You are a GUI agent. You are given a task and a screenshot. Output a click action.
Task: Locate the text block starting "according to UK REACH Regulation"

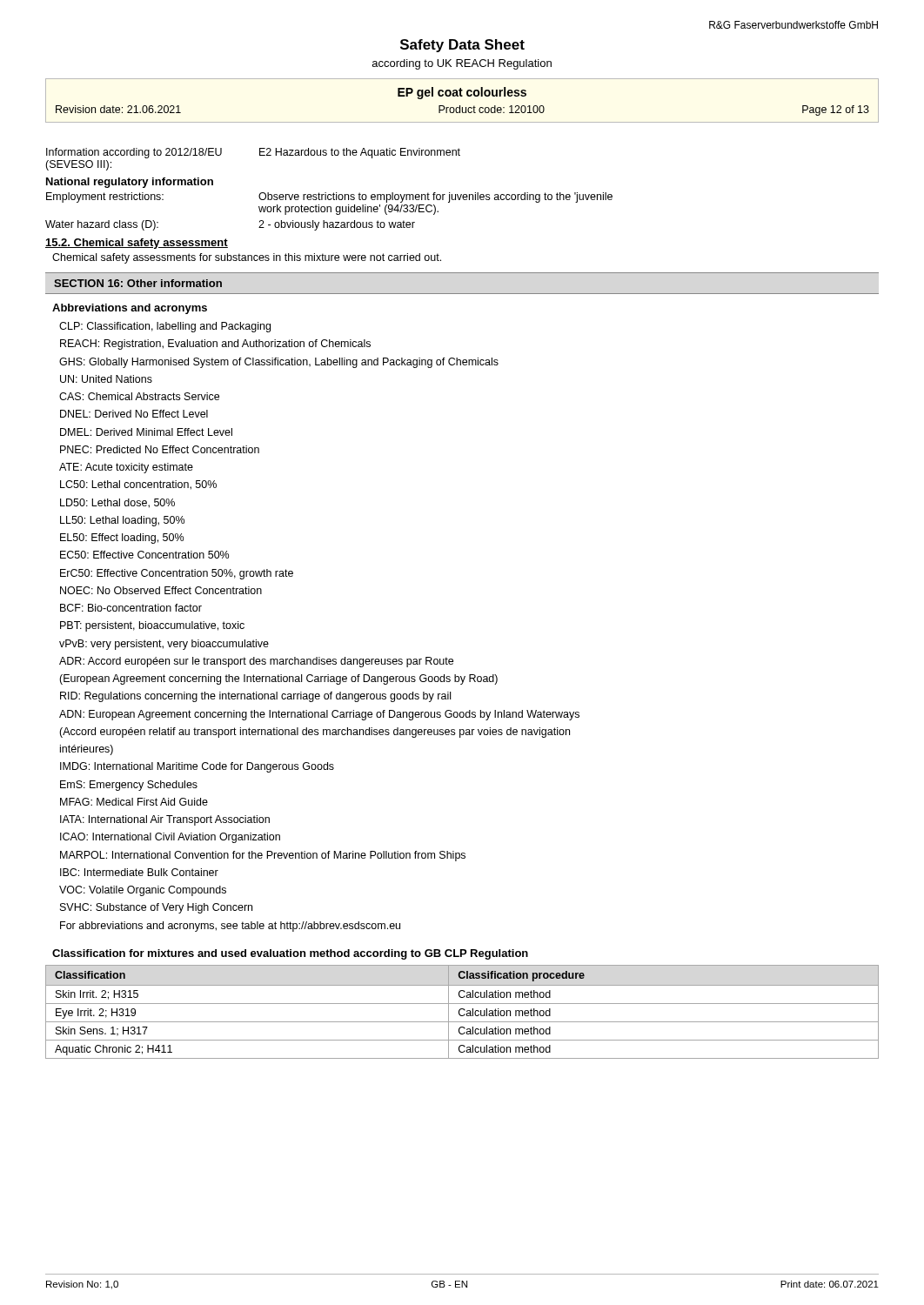(x=462, y=63)
